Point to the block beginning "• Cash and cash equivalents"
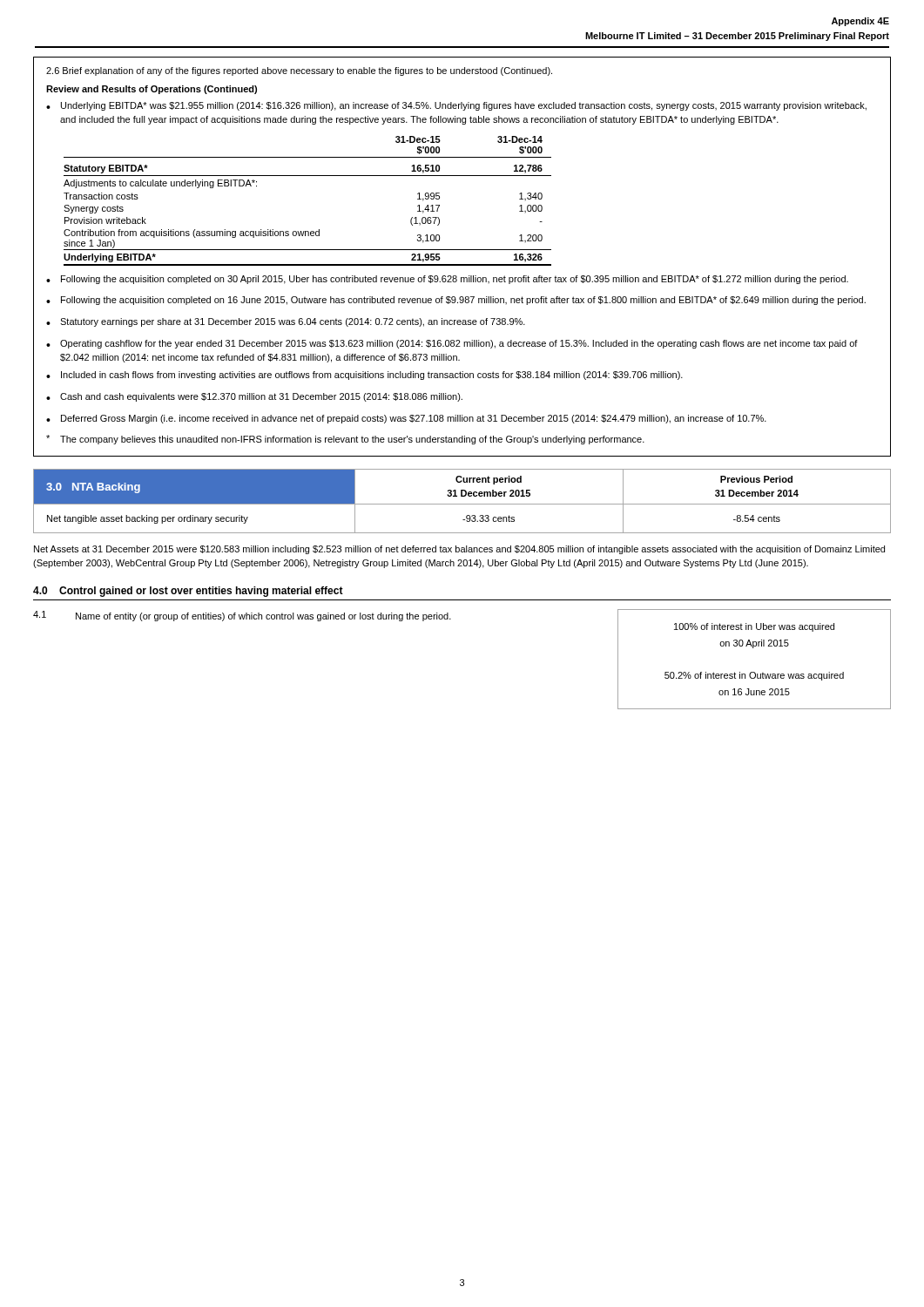 point(462,399)
